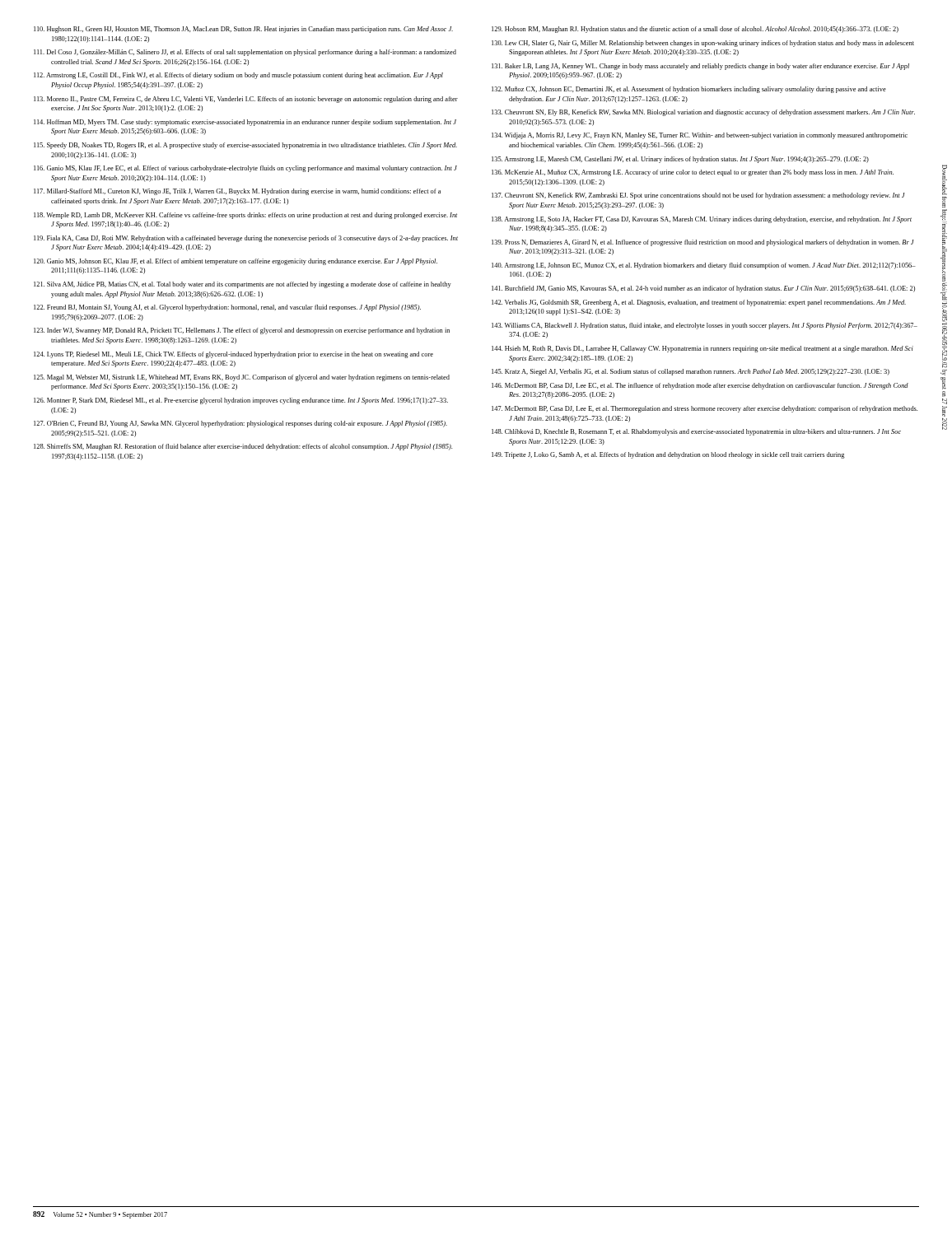Find the list item that says "111. Del Coso J, González-Millán C, Salinero JJ,"
This screenshot has width=952, height=1235.
(x=245, y=57)
